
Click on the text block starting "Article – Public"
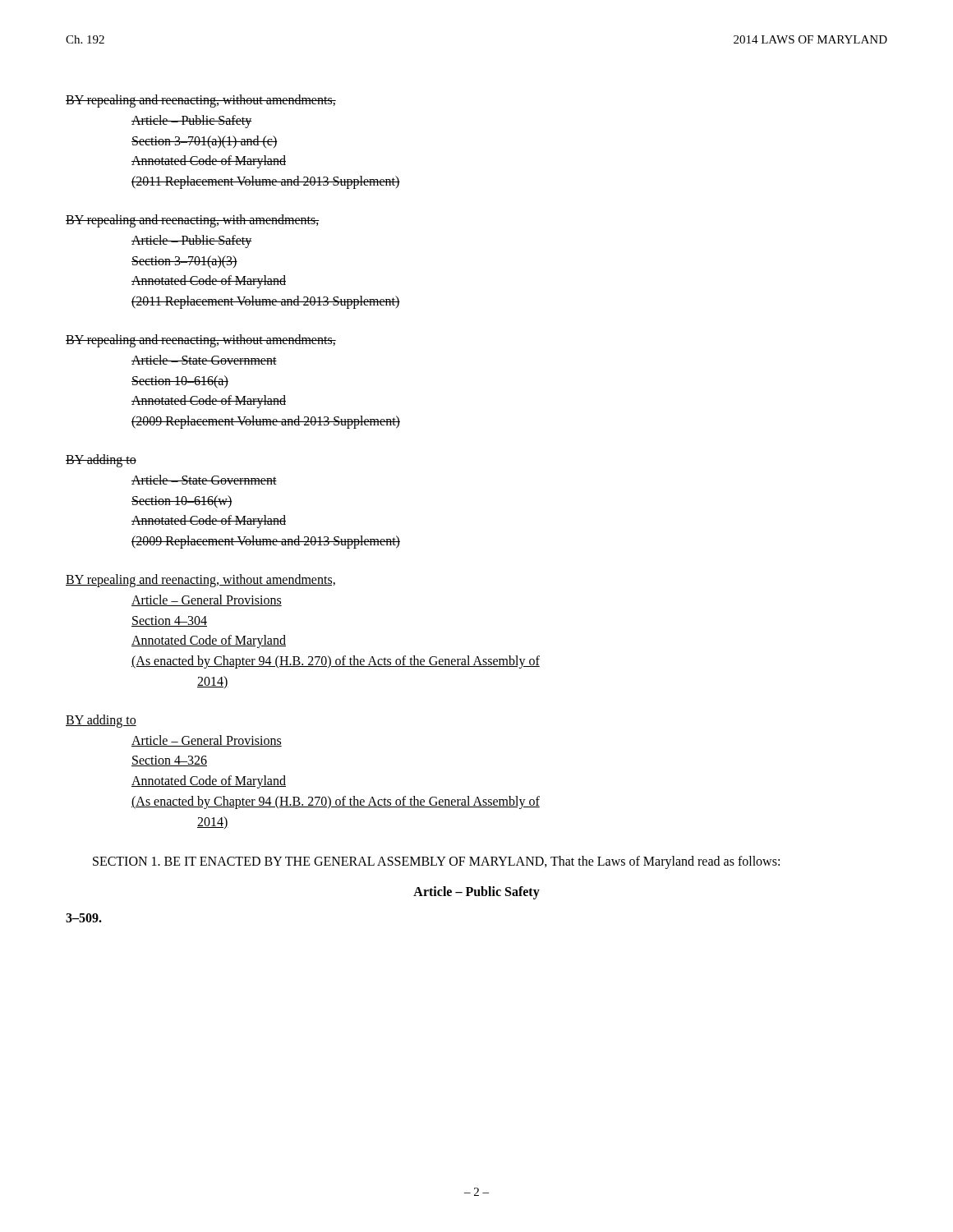pos(476,892)
